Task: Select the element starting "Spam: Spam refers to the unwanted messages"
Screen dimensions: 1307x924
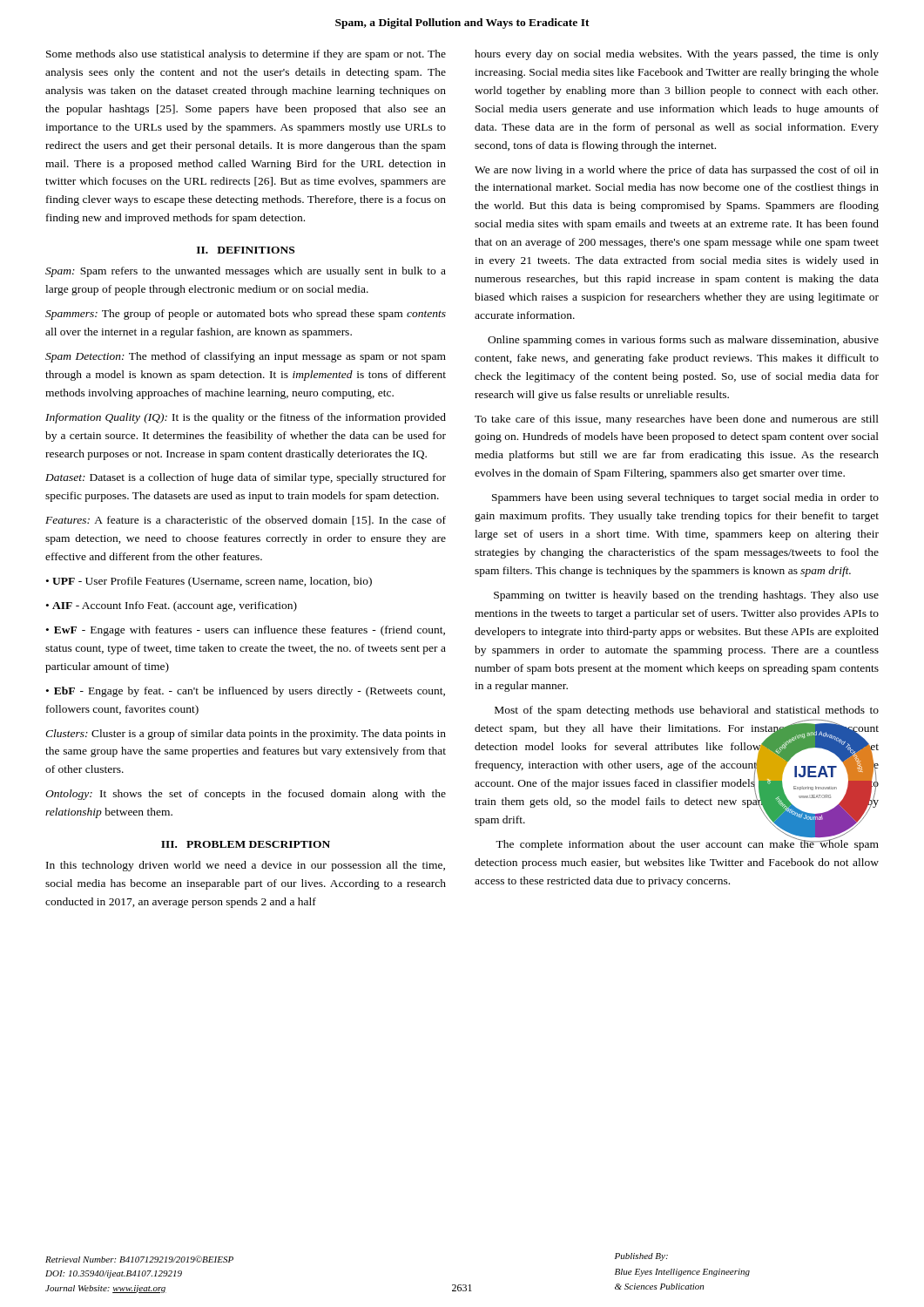Action: pyautogui.click(x=246, y=281)
